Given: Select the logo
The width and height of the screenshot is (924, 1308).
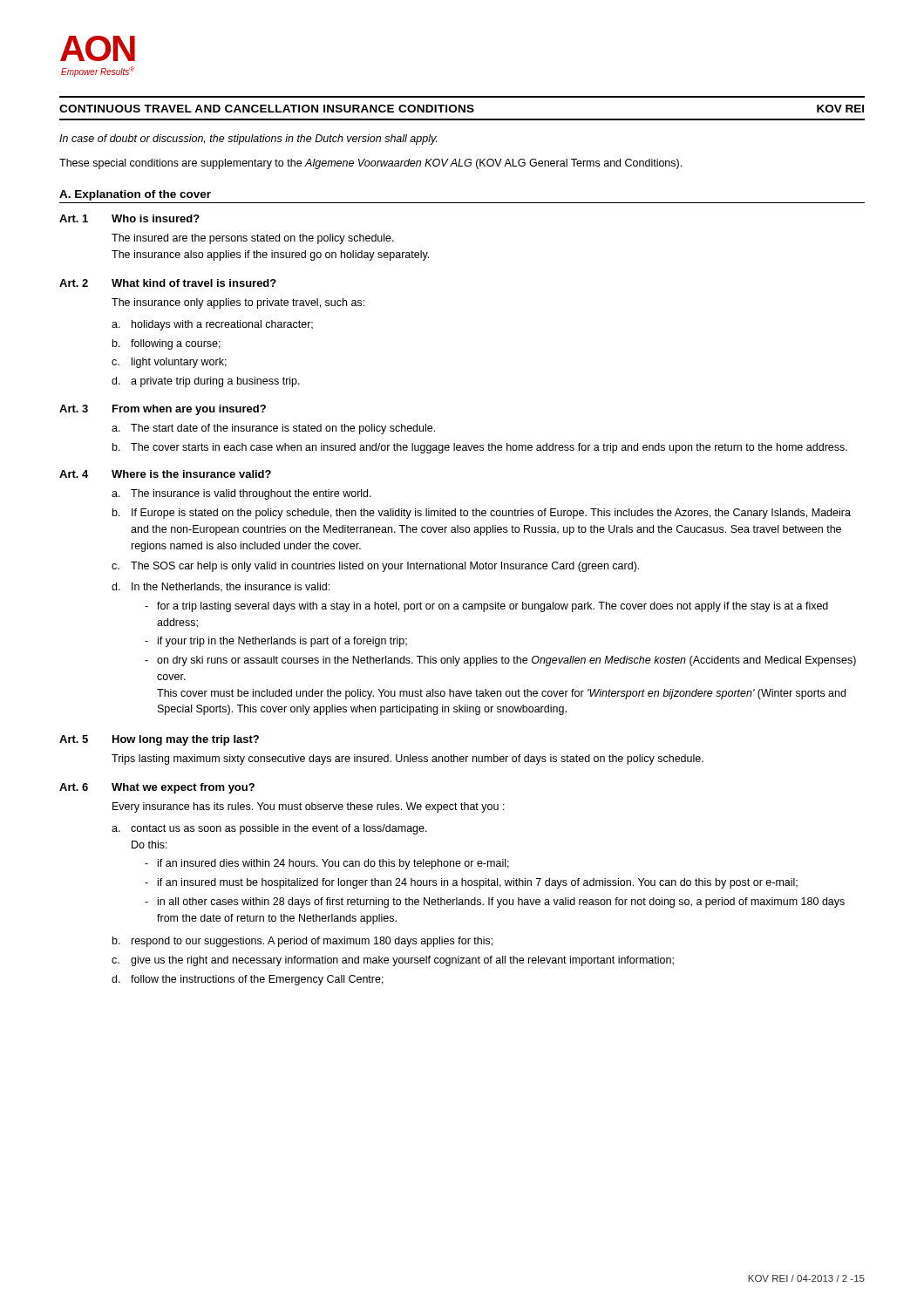Looking at the screenshot, I should (x=112, y=54).
